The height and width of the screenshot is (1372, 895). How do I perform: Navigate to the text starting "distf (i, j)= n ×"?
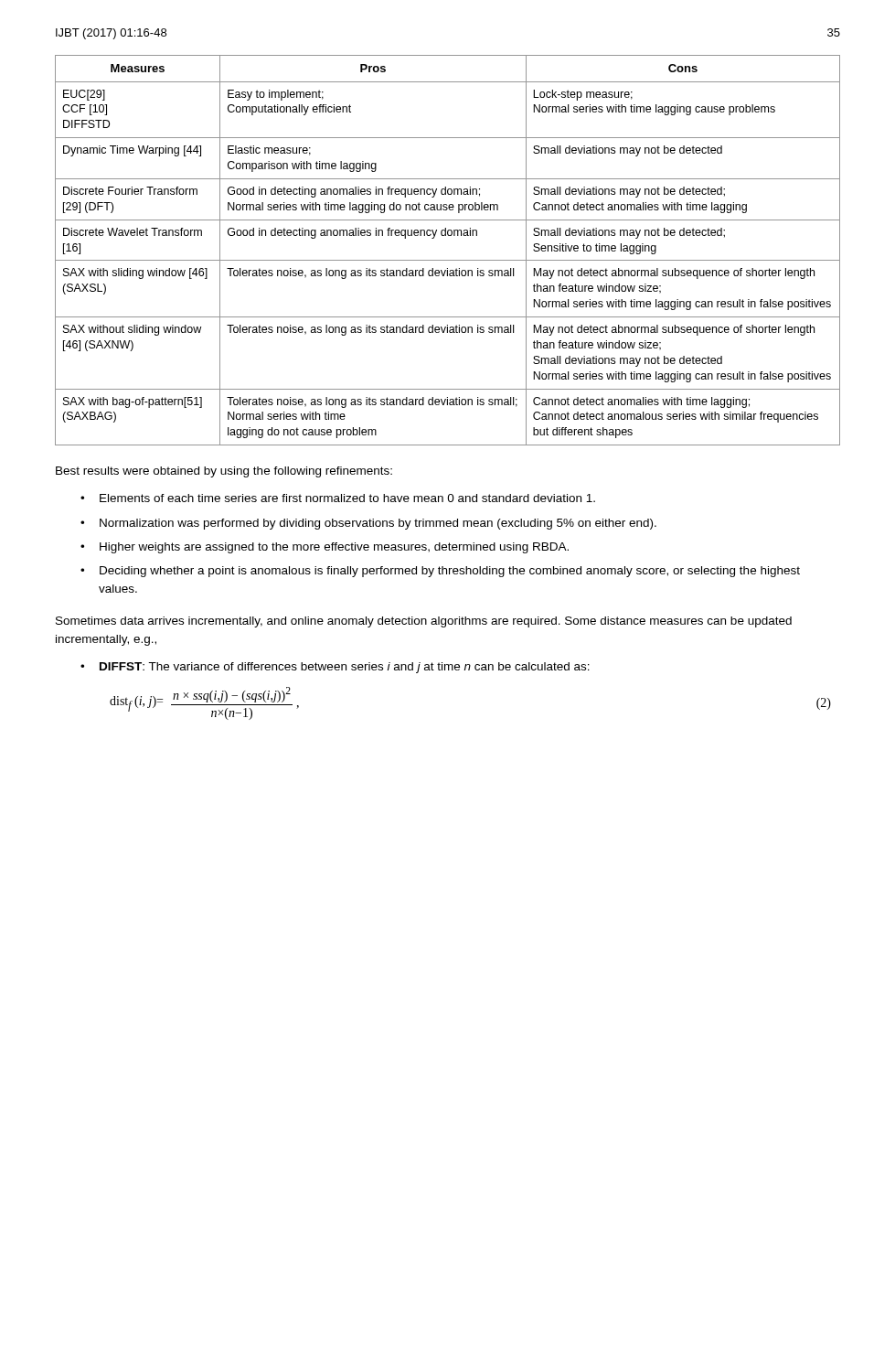pyautogui.click(x=232, y=705)
